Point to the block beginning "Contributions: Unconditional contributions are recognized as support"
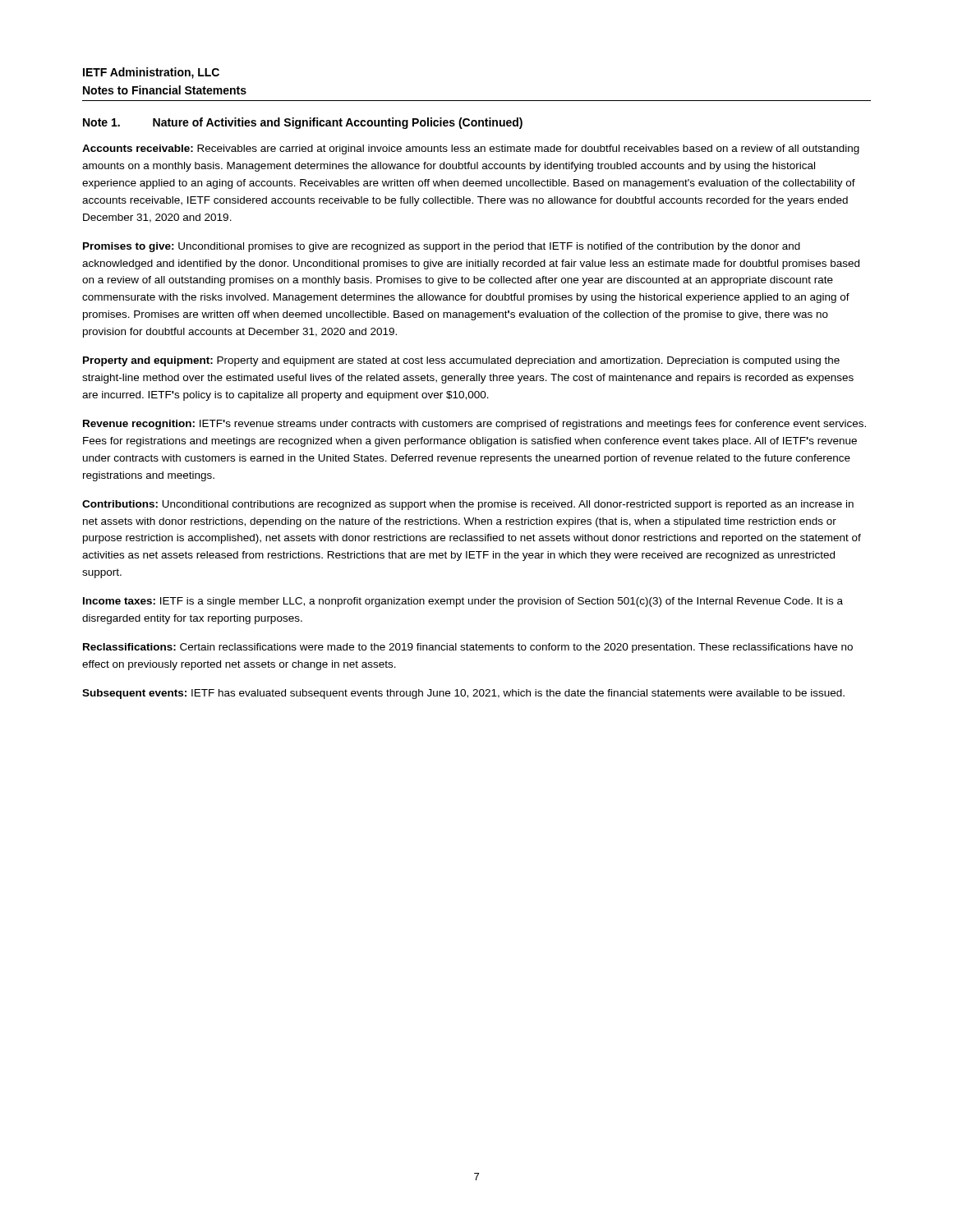 471,538
